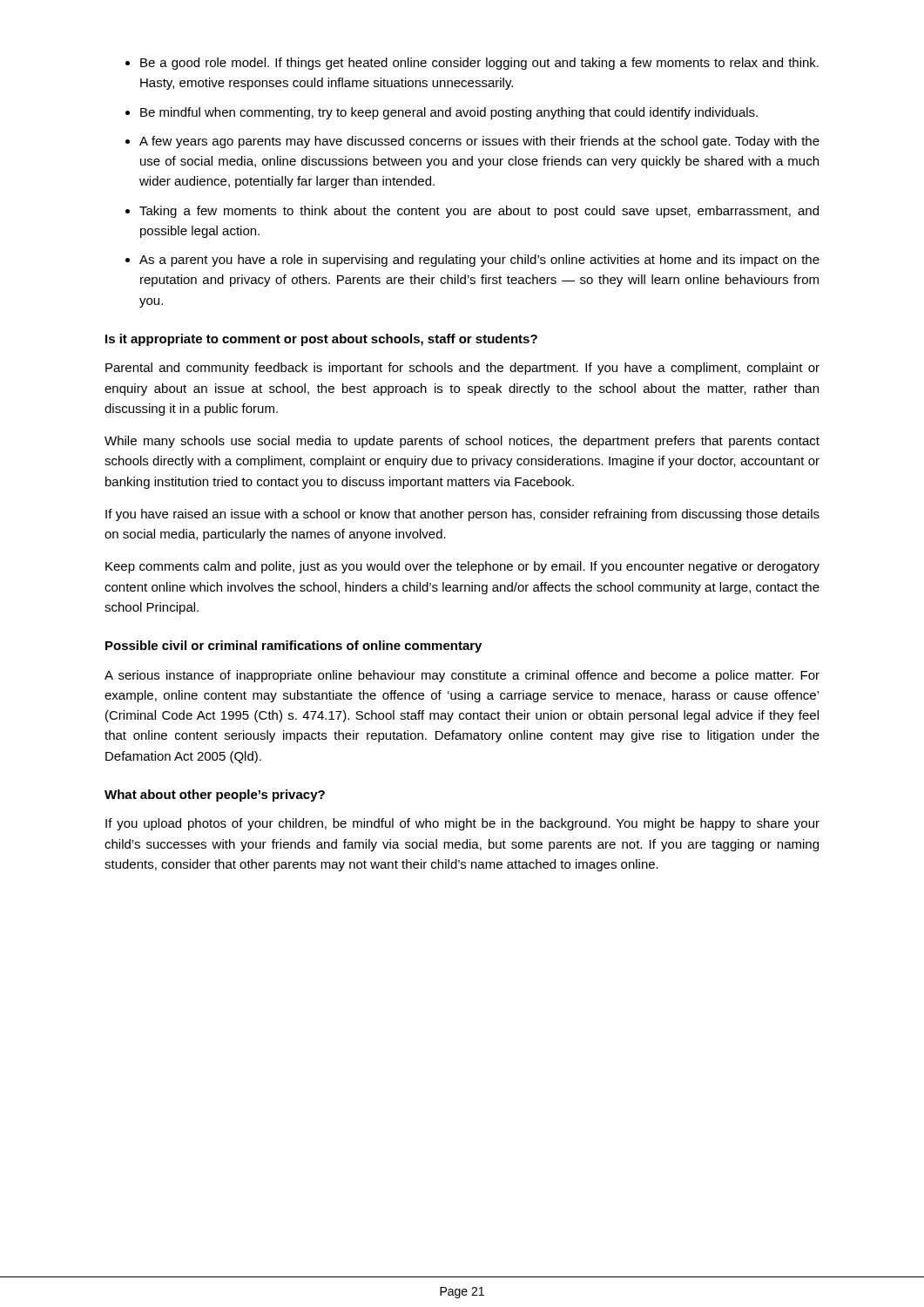Select the text block that reads "A serious instance of"
The image size is (924, 1307).
click(x=462, y=715)
